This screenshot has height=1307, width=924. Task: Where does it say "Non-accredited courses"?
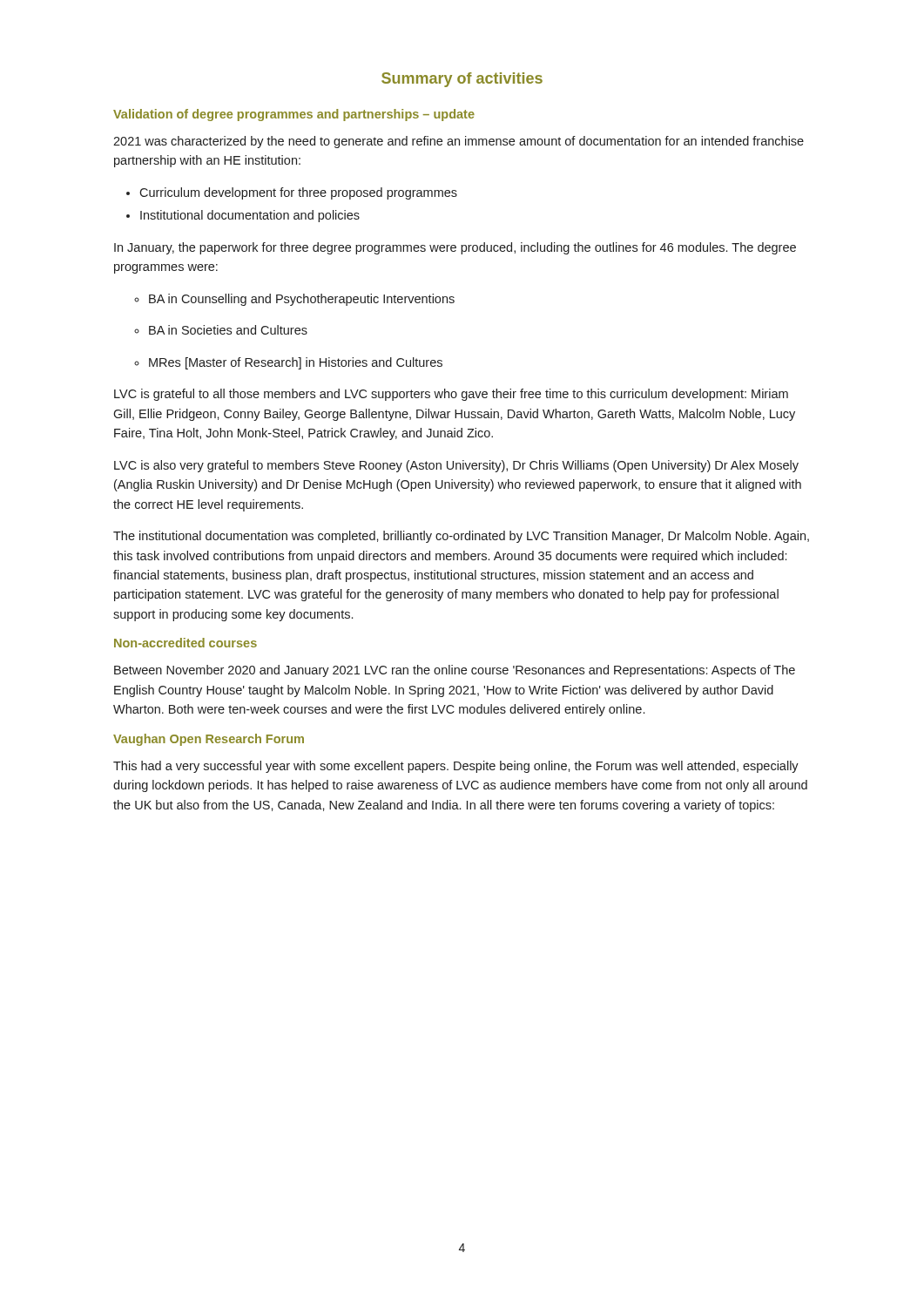pos(185,643)
